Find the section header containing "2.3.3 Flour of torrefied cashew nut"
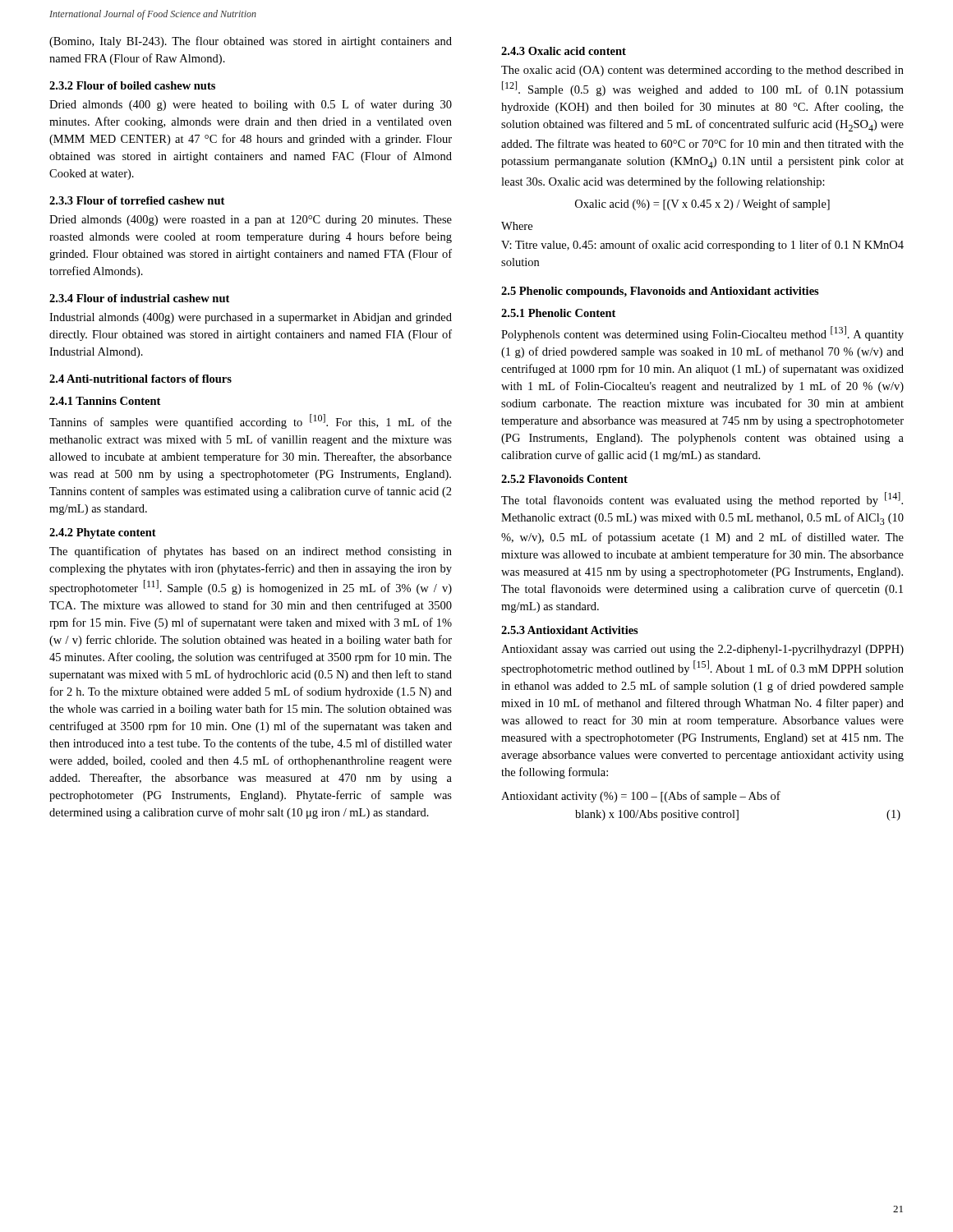The image size is (953, 1232). (x=137, y=201)
